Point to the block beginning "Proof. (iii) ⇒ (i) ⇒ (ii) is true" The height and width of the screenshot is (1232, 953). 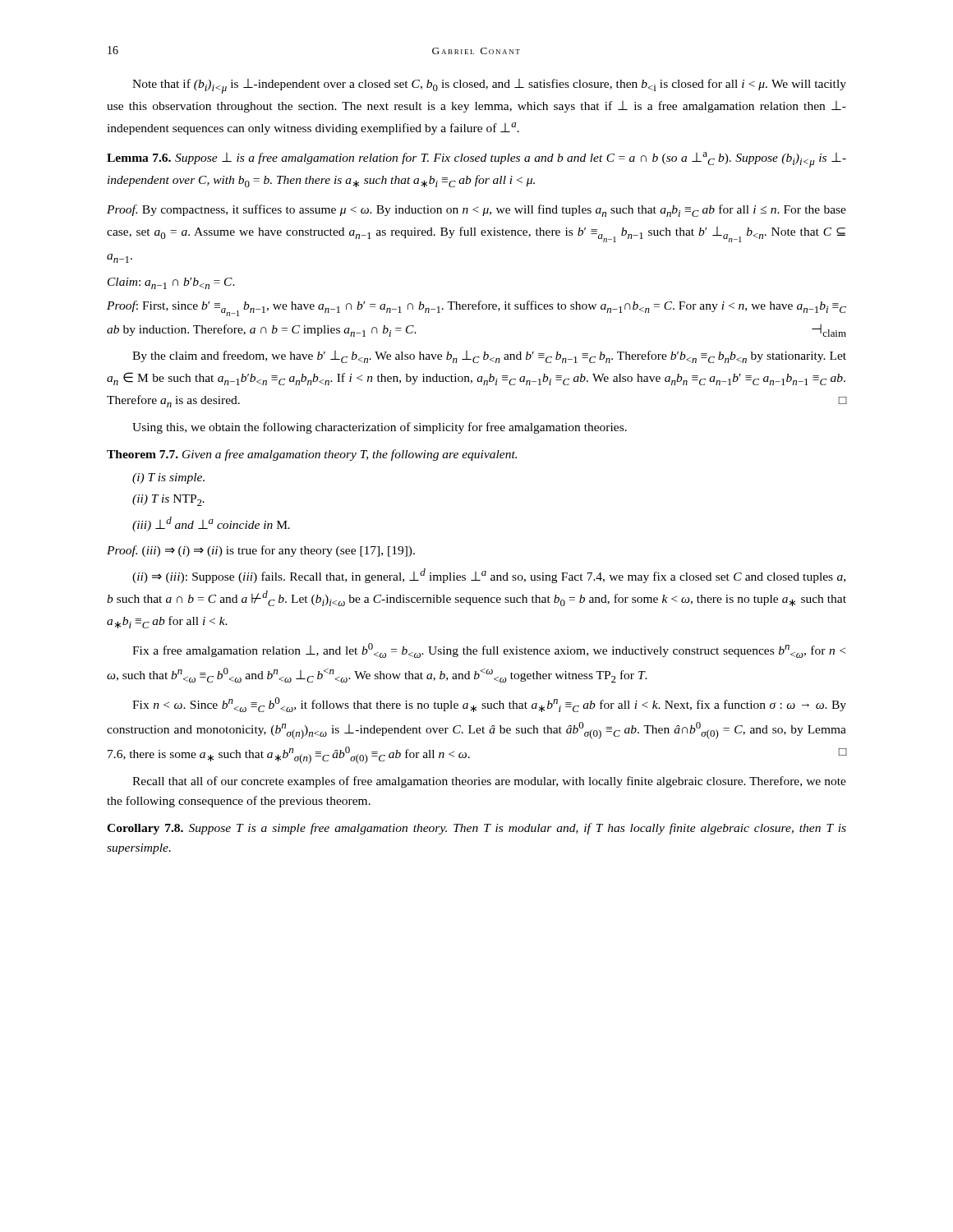click(476, 654)
